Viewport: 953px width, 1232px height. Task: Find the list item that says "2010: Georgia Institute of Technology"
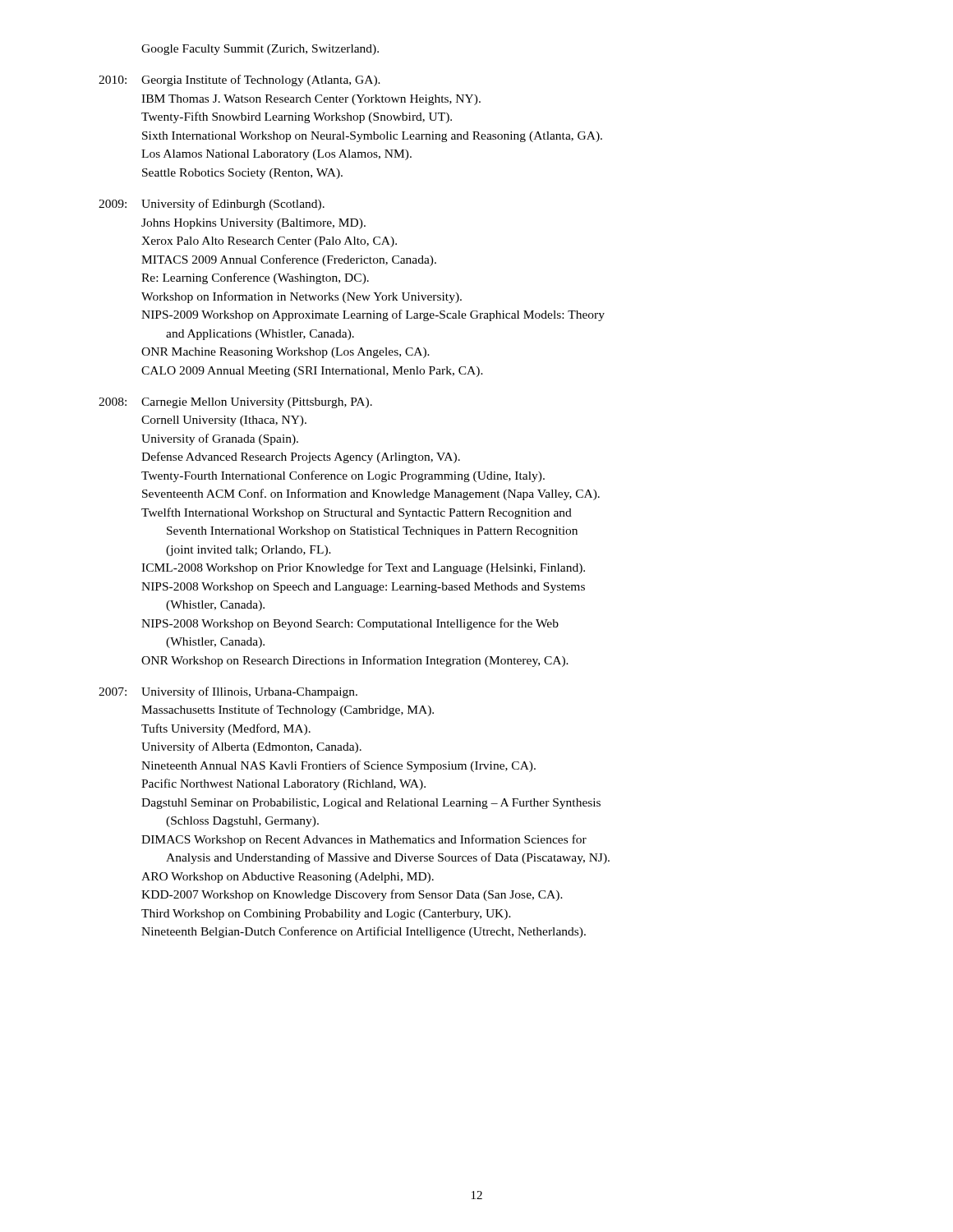click(x=460, y=126)
